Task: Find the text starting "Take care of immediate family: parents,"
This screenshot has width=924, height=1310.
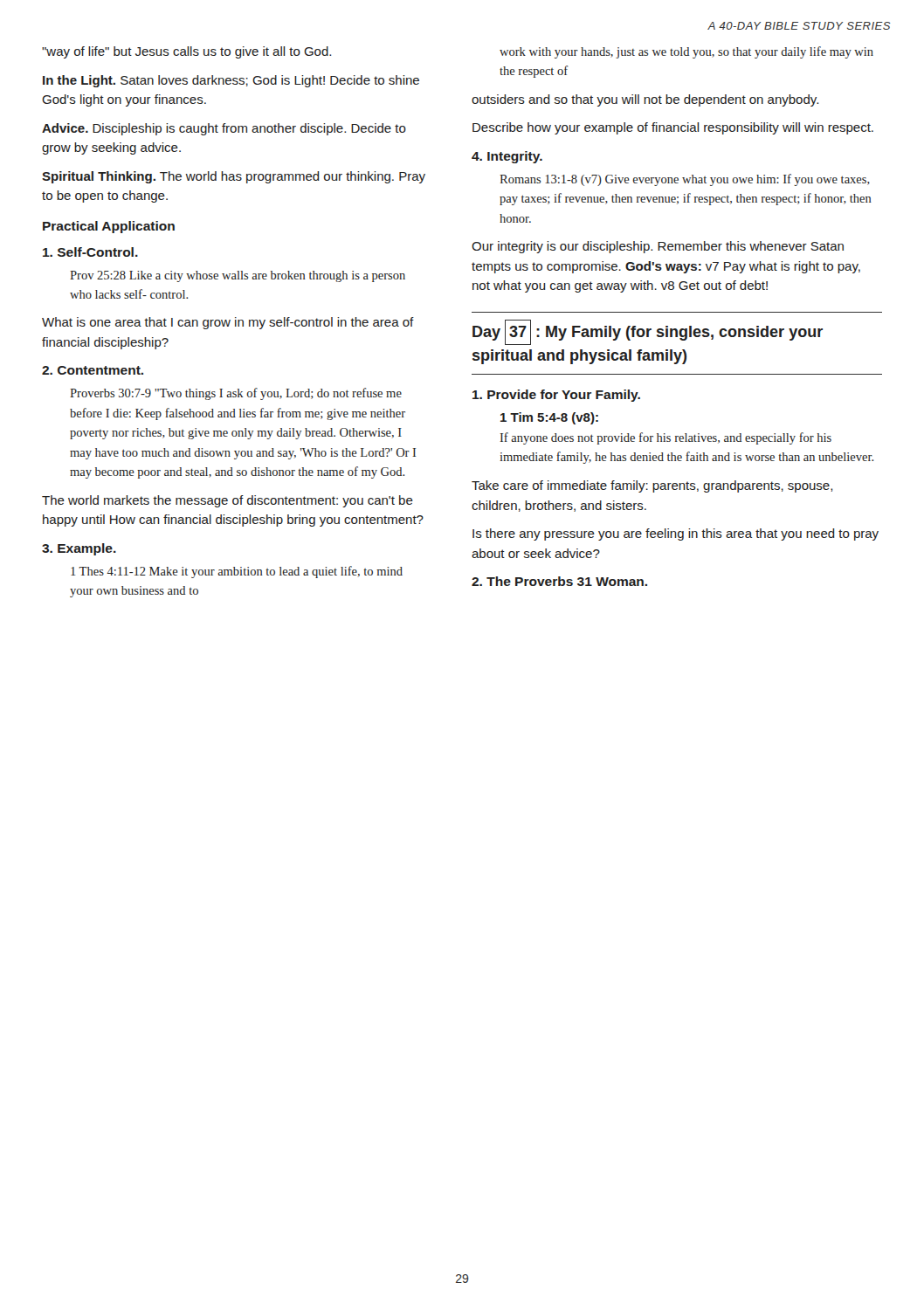Action: 677,496
